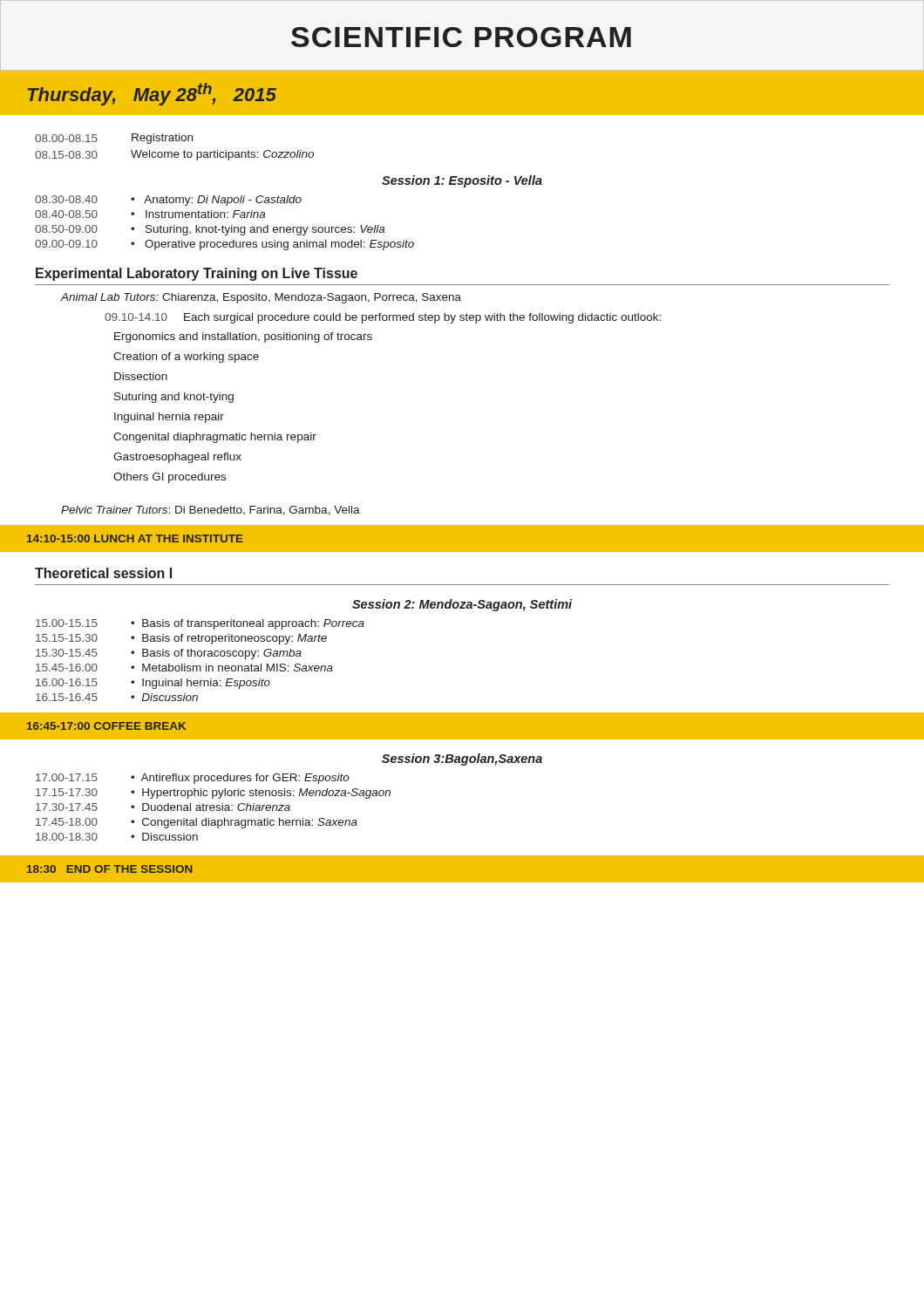
Task: Select the element starting "SCIENTIFIC PROGRAM"
Action: (x=462, y=37)
